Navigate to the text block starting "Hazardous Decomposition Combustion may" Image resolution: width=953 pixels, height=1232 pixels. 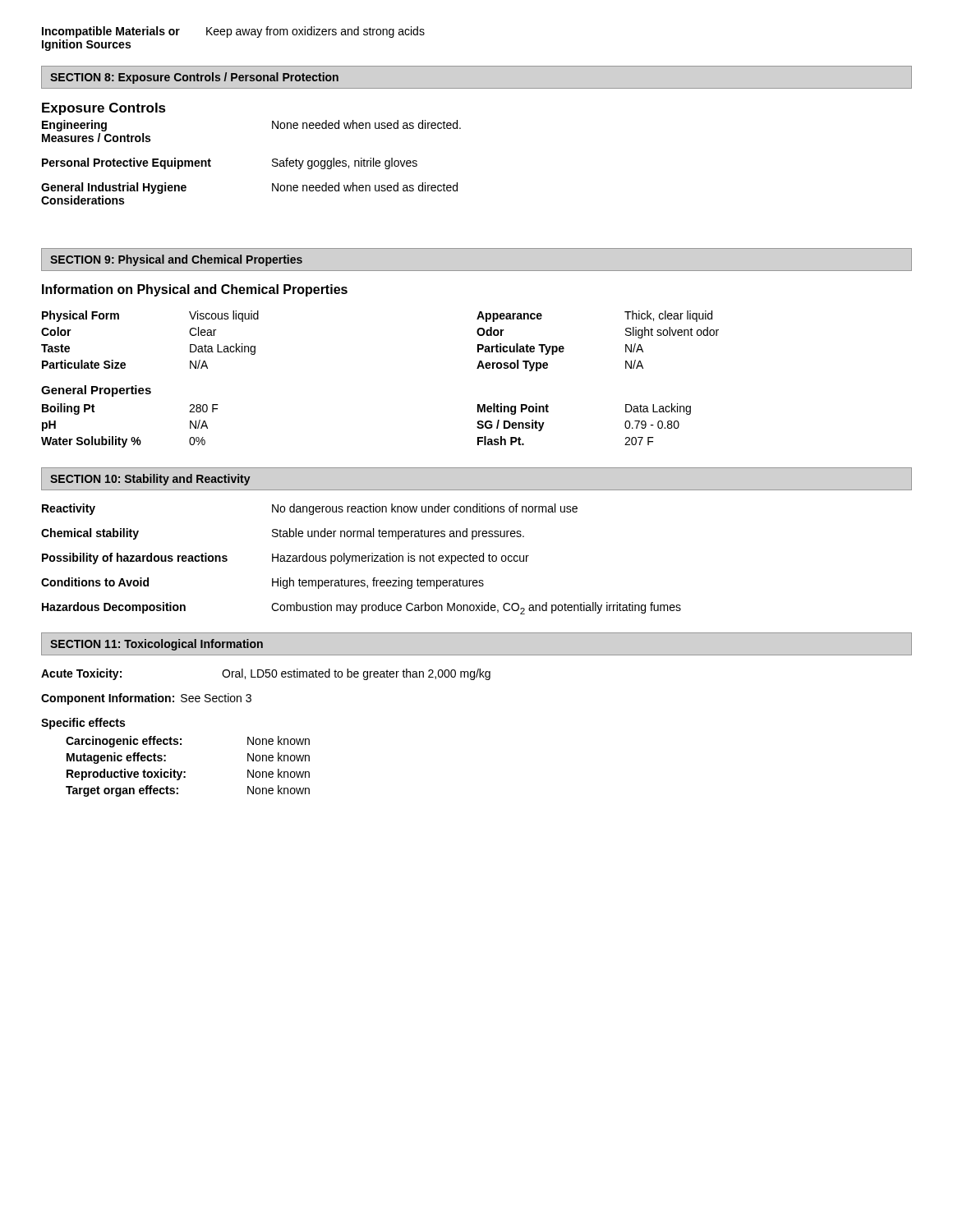pyautogui.click(x=361, y=608)
